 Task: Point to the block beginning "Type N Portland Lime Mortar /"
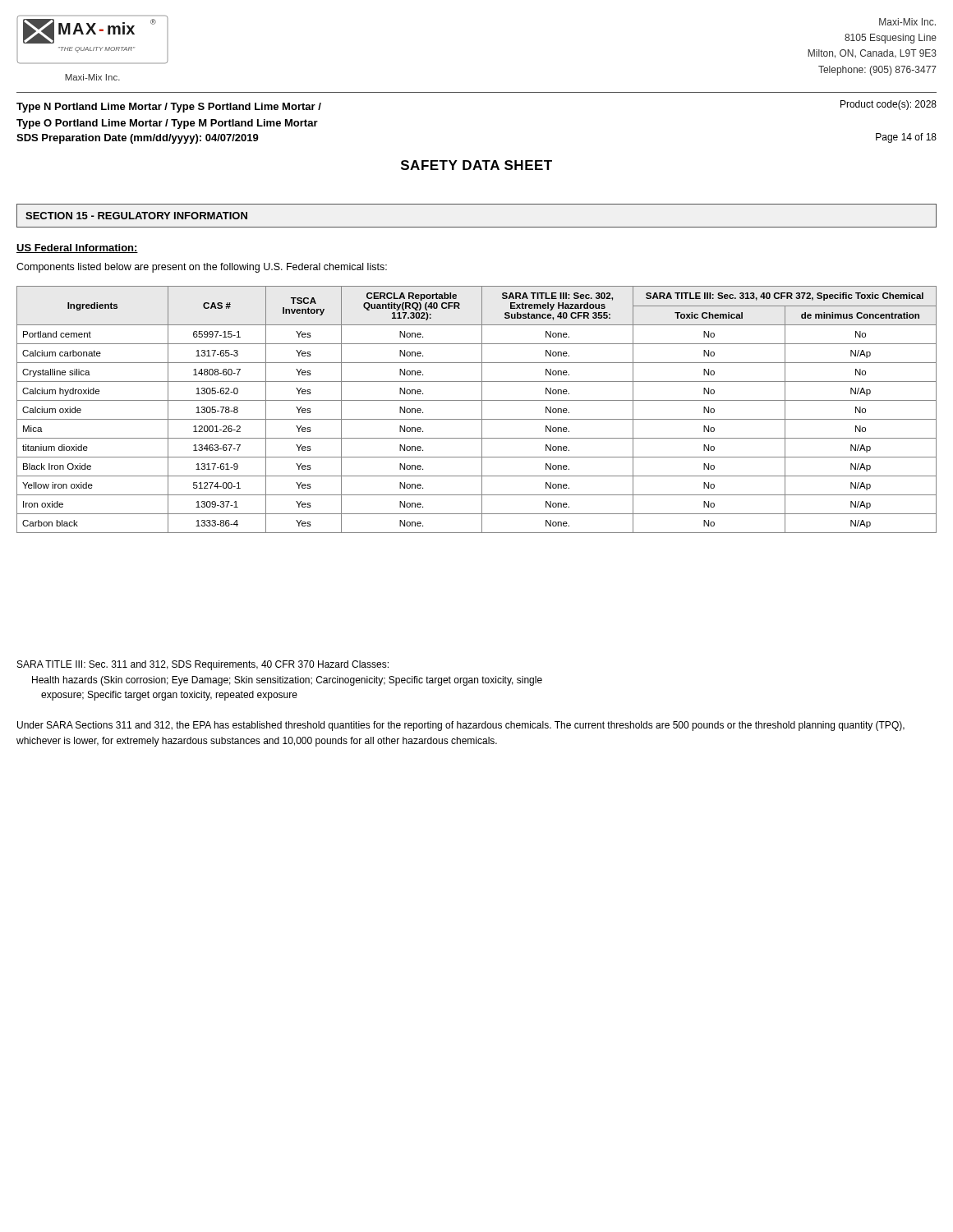(x=169, y=115)
